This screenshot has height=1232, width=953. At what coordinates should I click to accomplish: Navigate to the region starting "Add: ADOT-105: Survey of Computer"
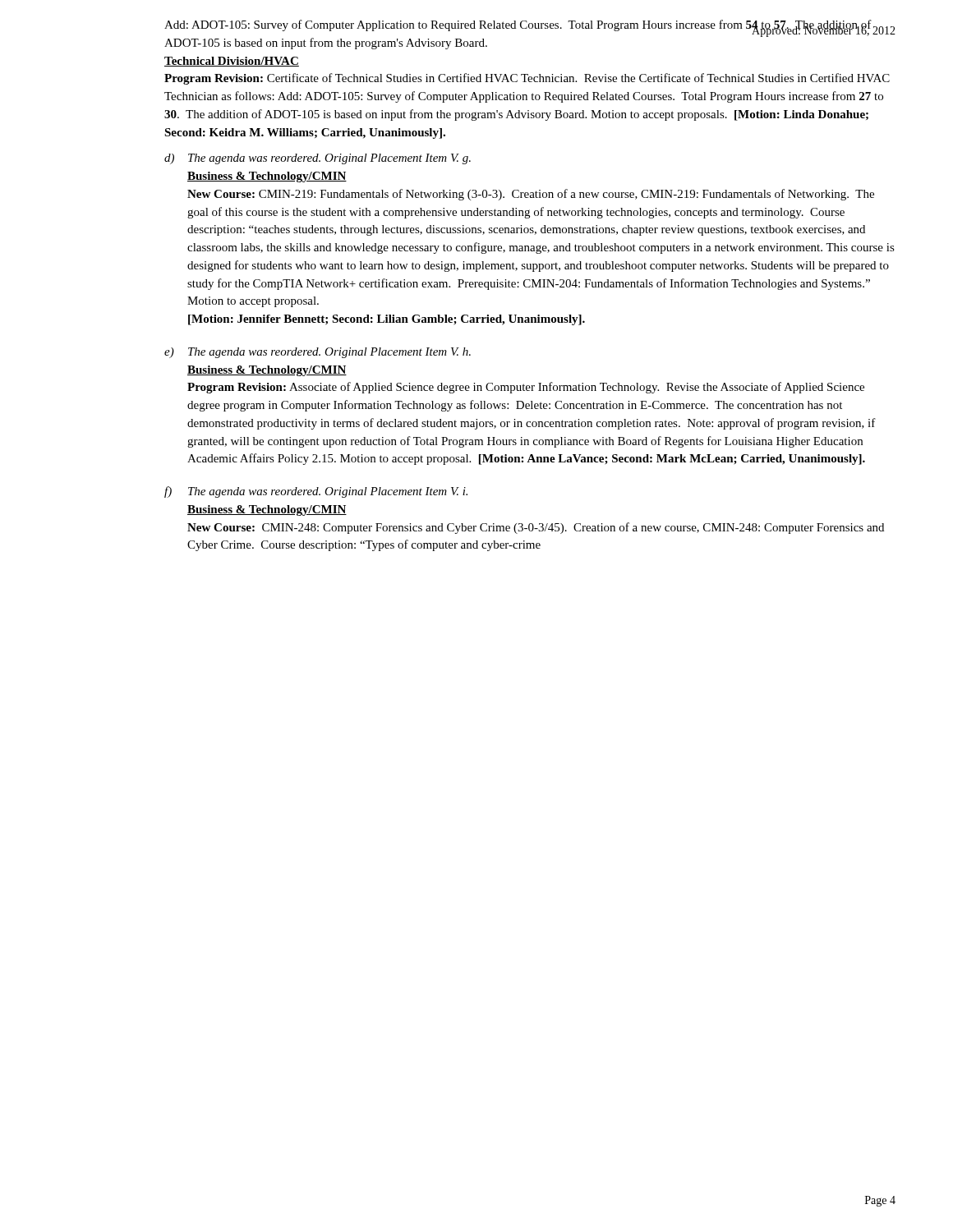click(x=527, y=78)
